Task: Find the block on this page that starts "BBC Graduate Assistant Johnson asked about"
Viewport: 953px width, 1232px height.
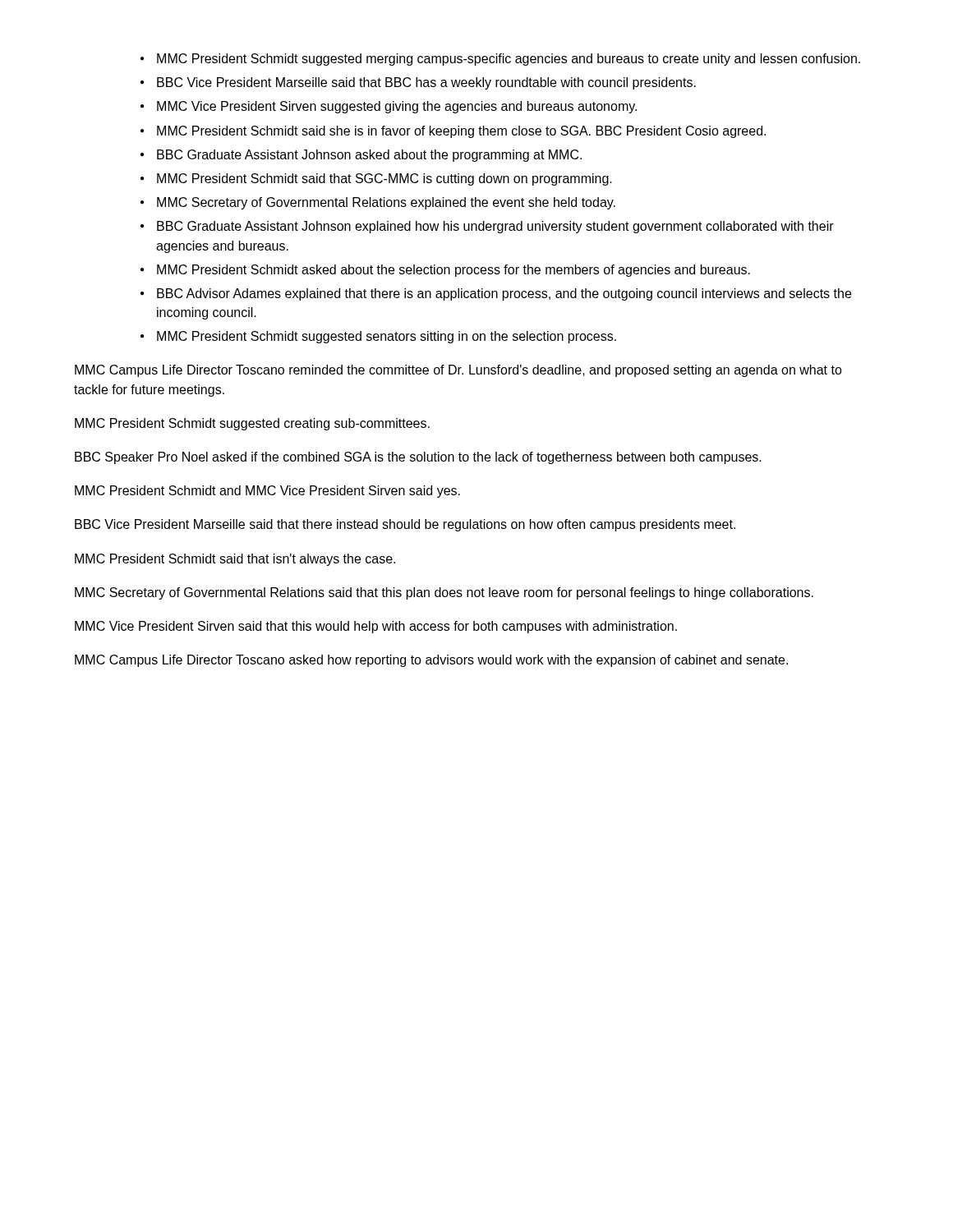Action: 369,155
